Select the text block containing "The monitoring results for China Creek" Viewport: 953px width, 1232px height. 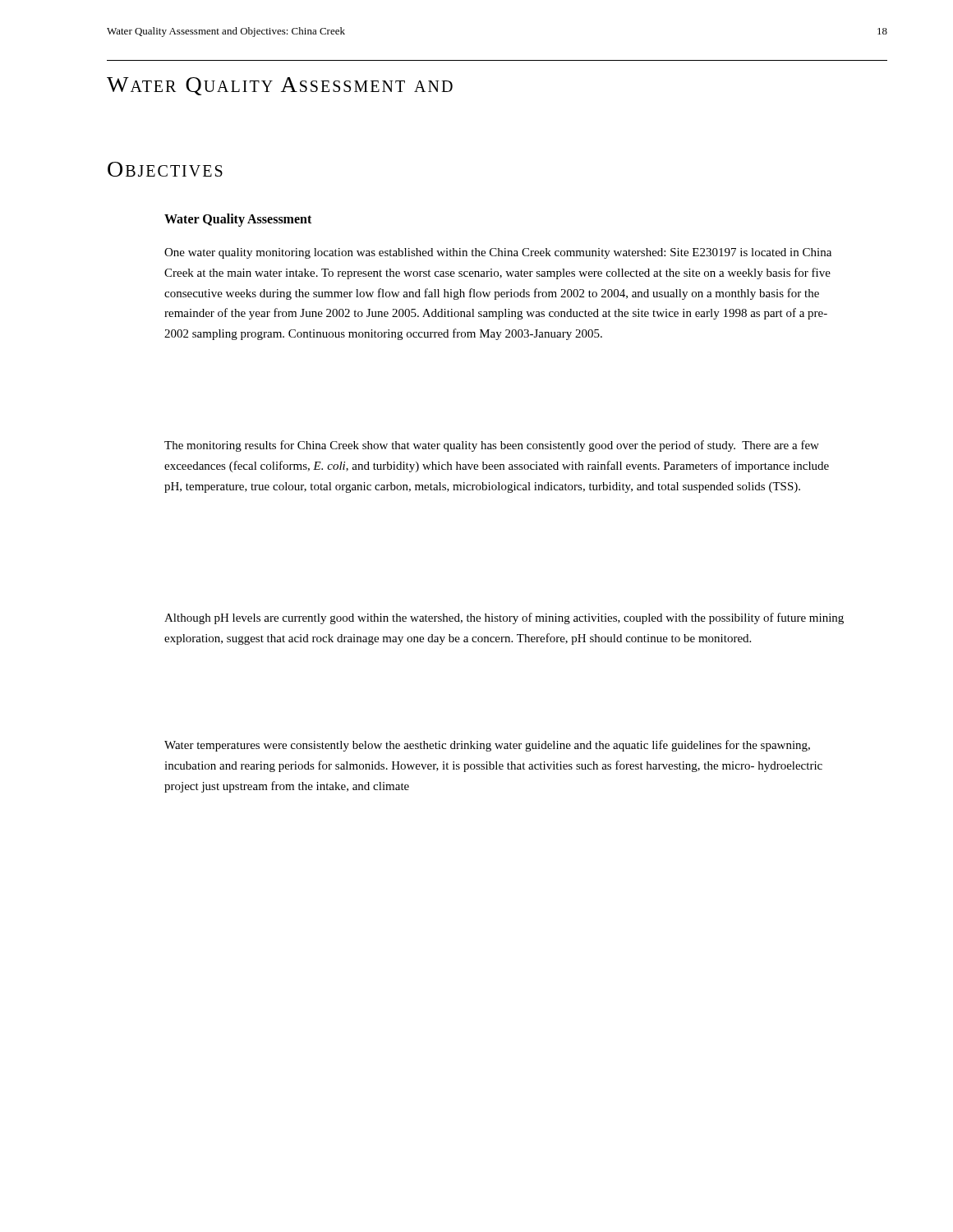tap(497, 466)
